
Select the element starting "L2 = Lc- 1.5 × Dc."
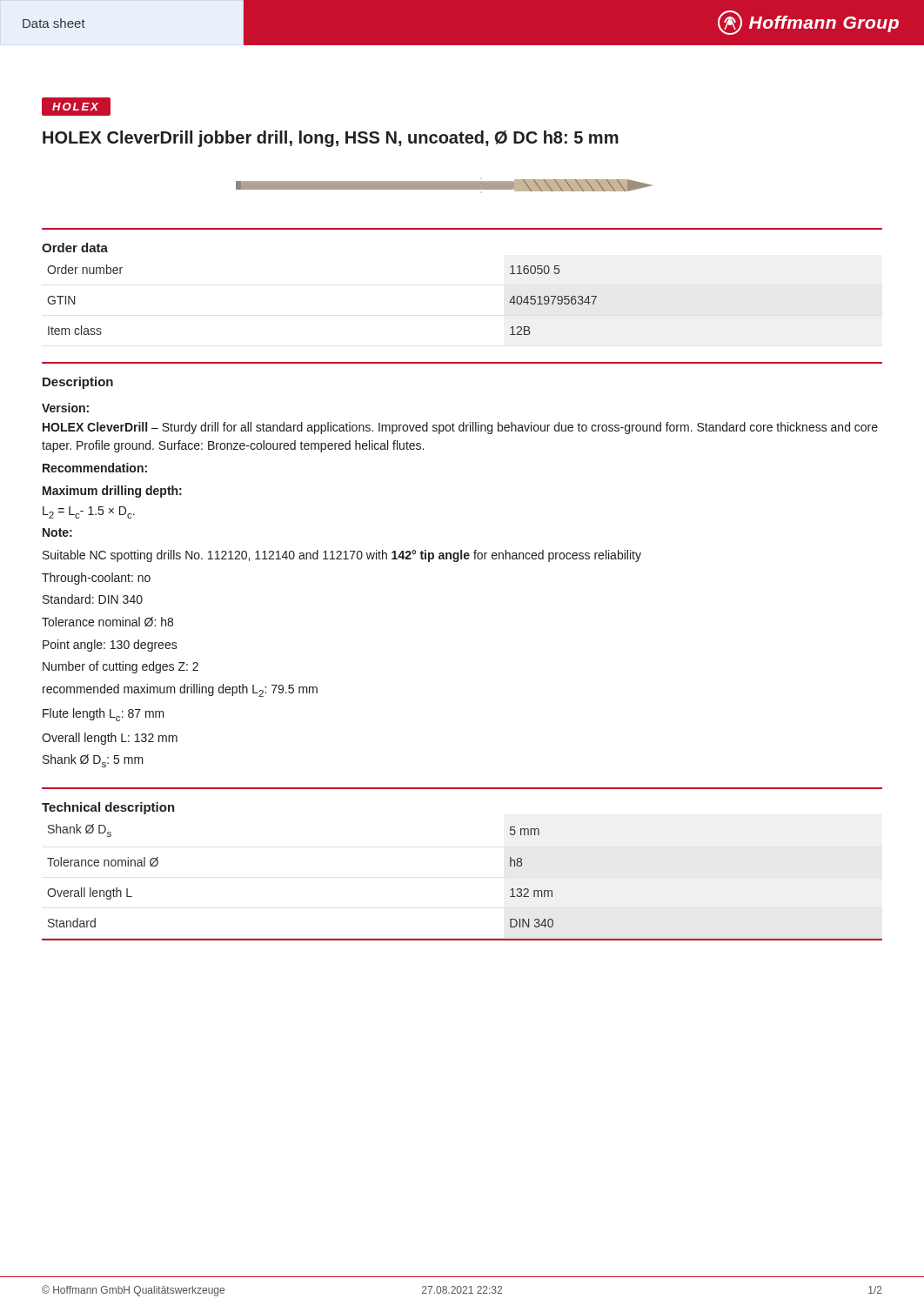[x=89, y=512]
